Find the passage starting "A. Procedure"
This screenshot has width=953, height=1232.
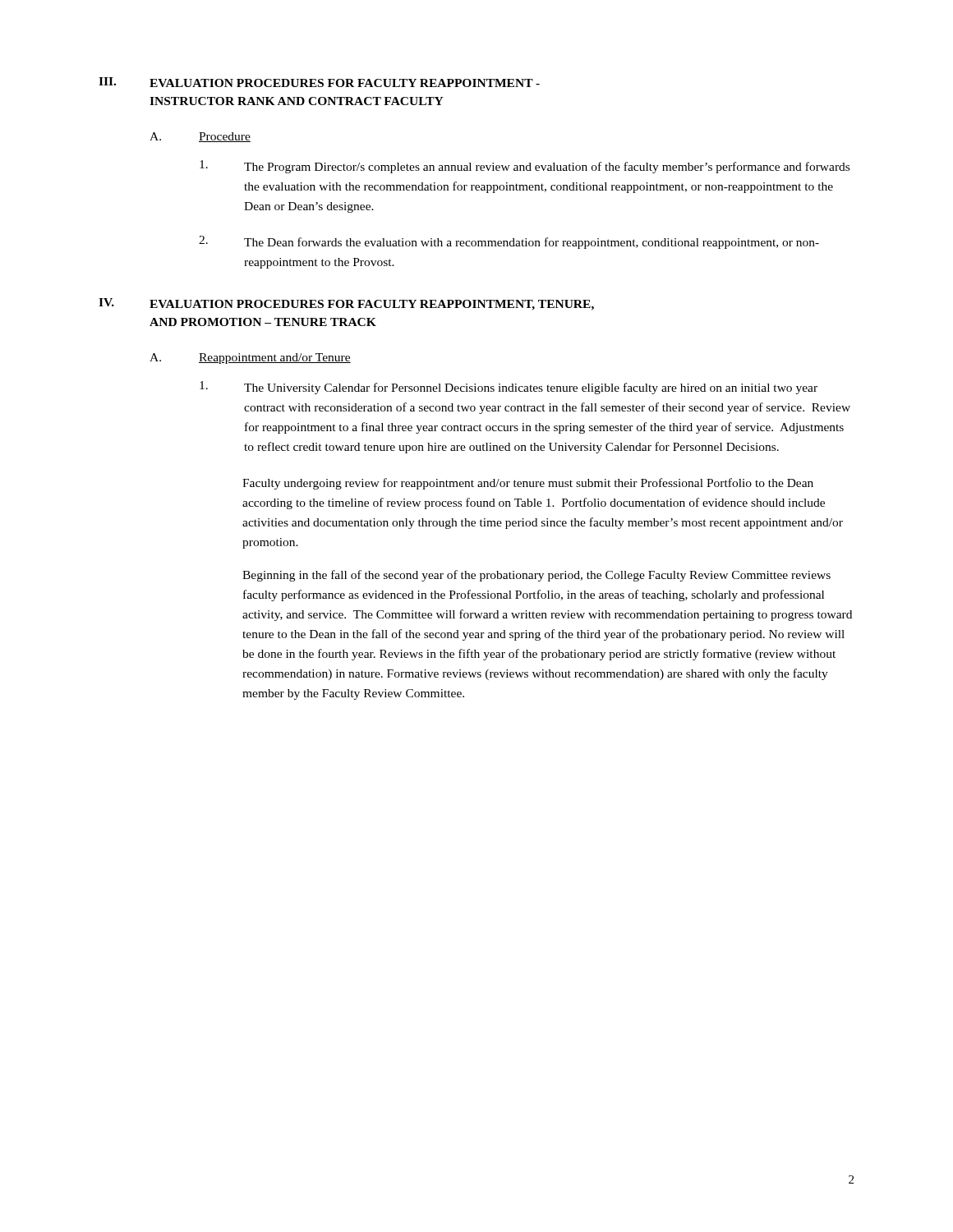point(200,136)
